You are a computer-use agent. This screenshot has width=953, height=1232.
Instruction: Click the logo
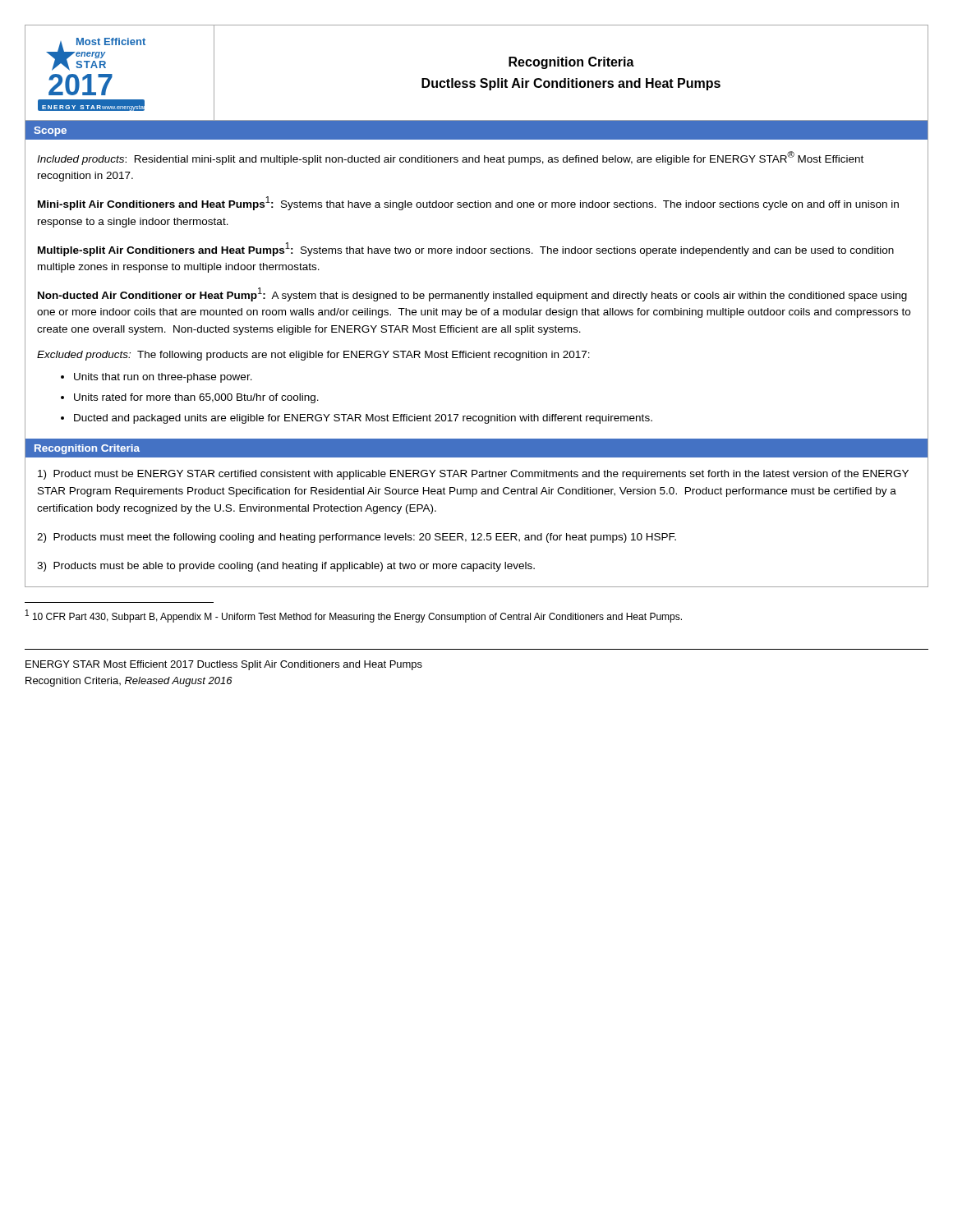pyautogui.click(x=120, y=73)
